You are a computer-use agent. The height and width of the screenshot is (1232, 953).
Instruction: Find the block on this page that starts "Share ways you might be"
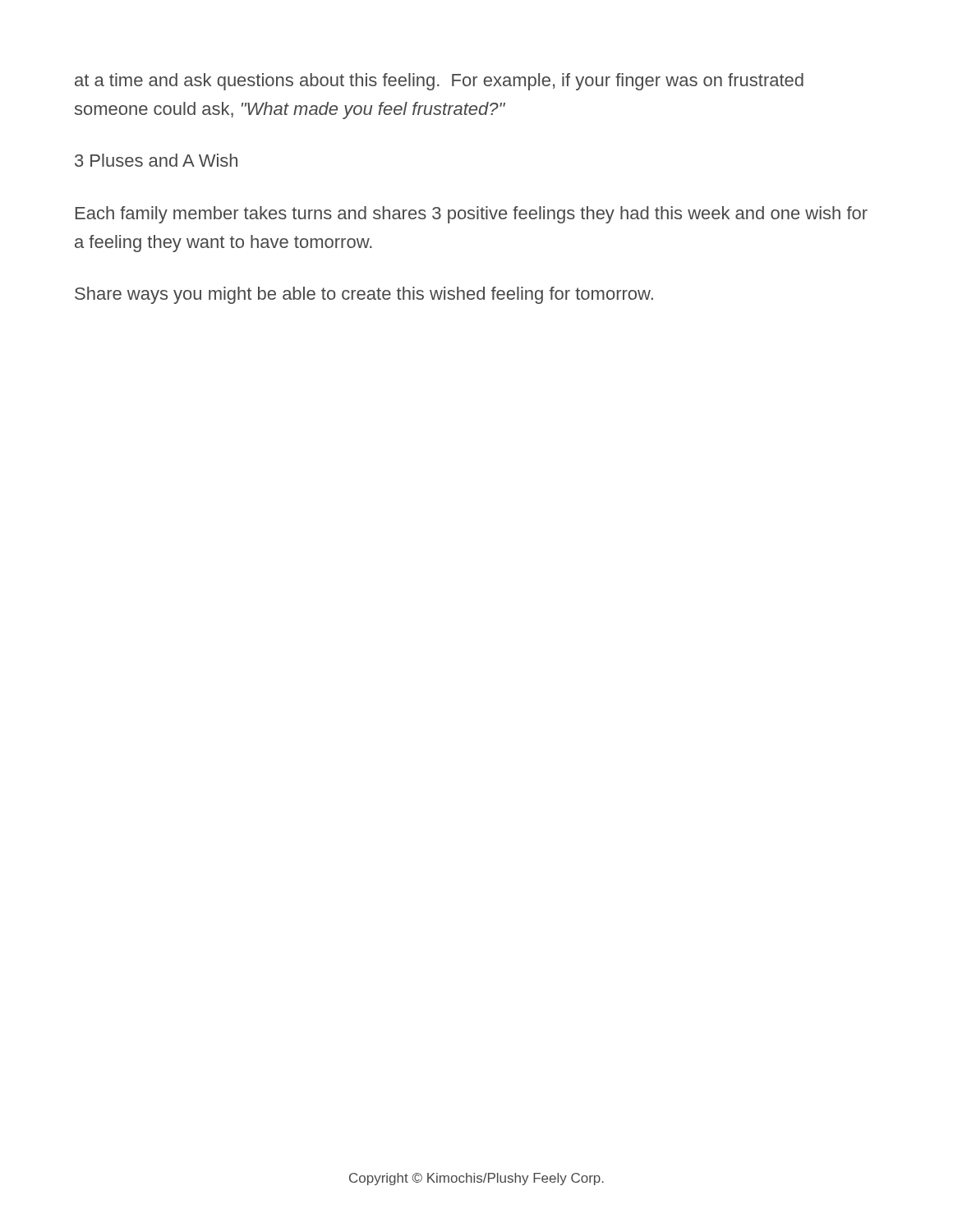point(364,294)
